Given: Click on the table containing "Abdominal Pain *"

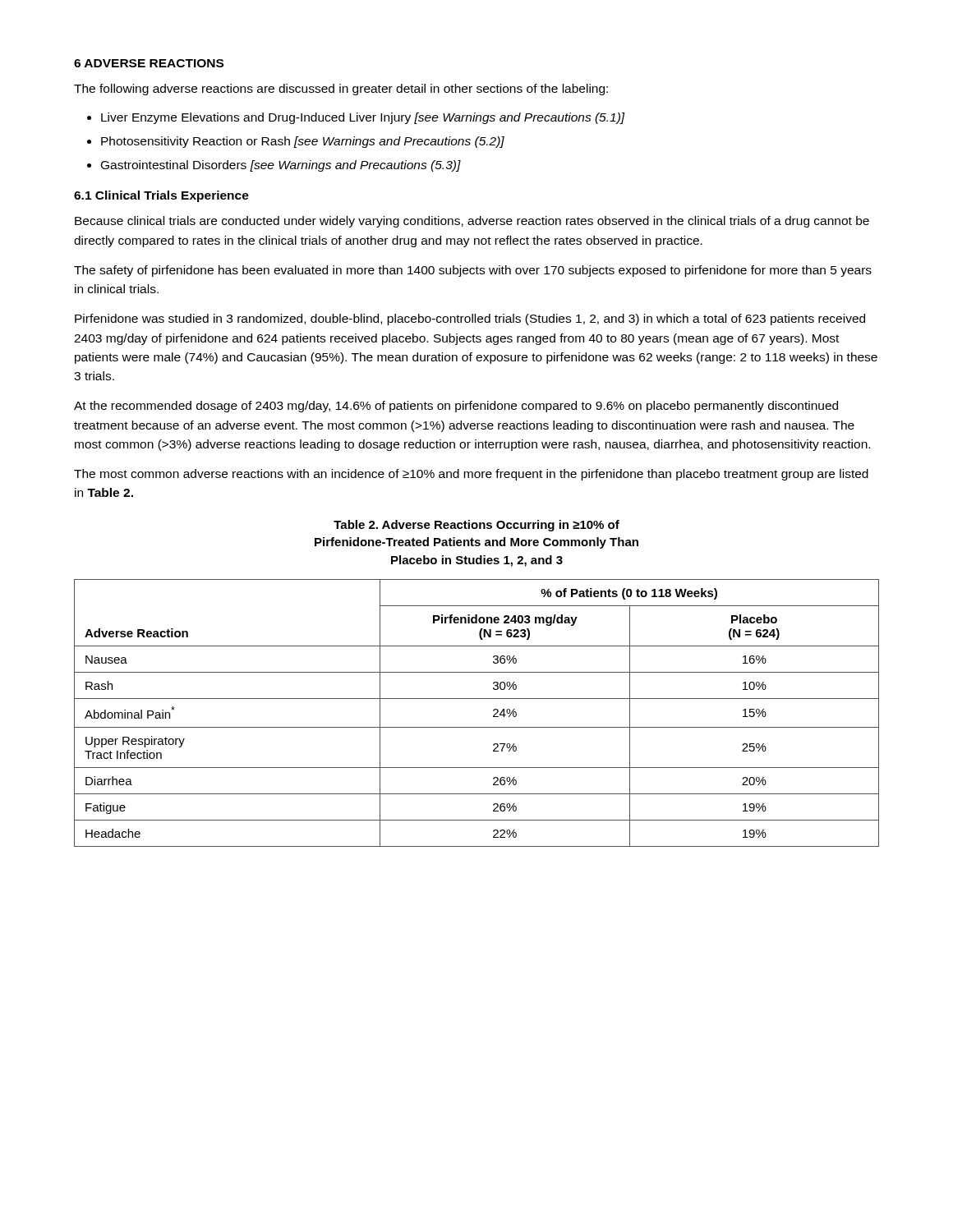Looking at the screenshot, I should pyautogui.click(x=476, y=713).
